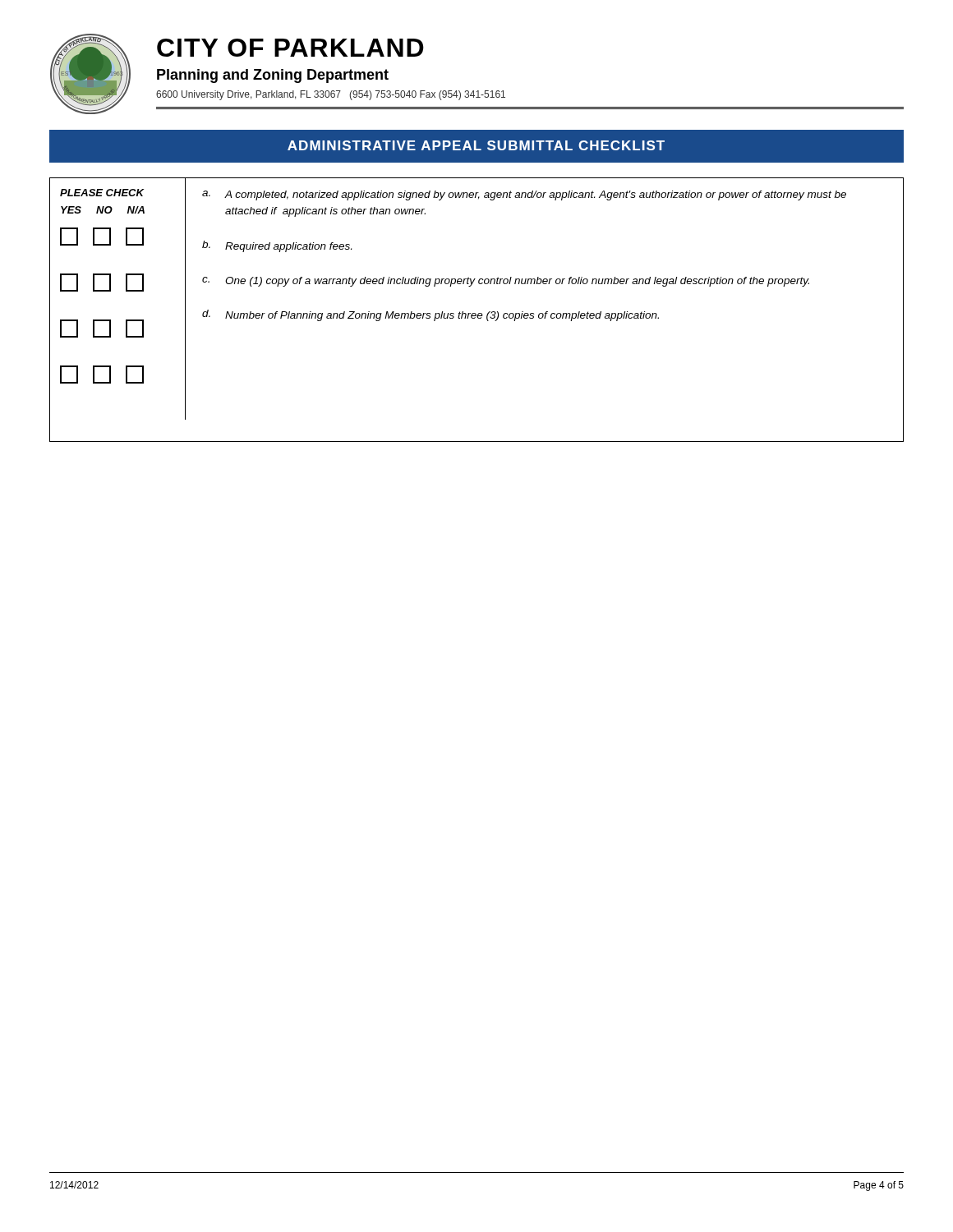Select the text block that reads "6600 University Drive, Parkland, FL 33067"

coord(331,94)
